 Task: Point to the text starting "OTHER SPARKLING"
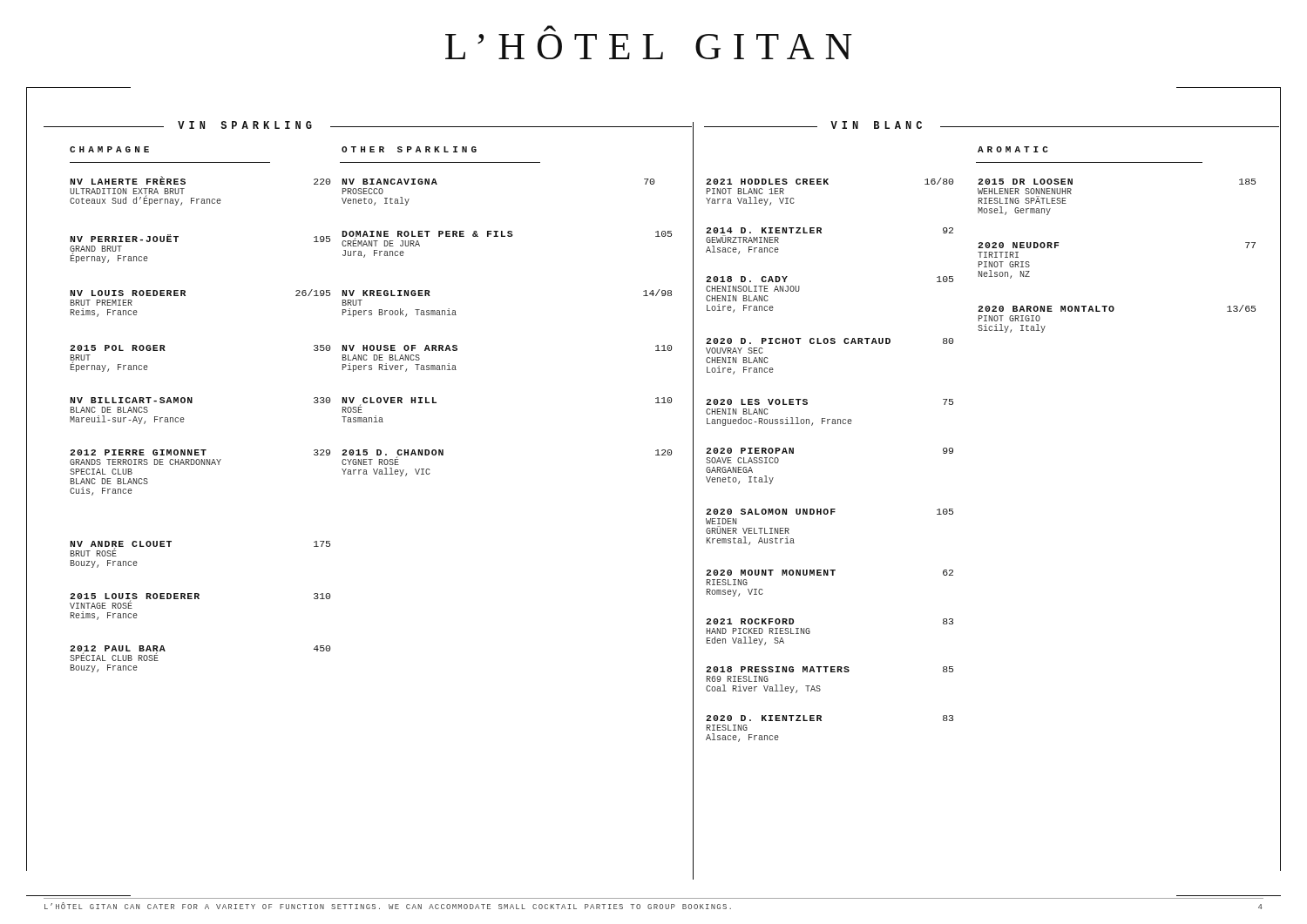click(x=411, y=150)
